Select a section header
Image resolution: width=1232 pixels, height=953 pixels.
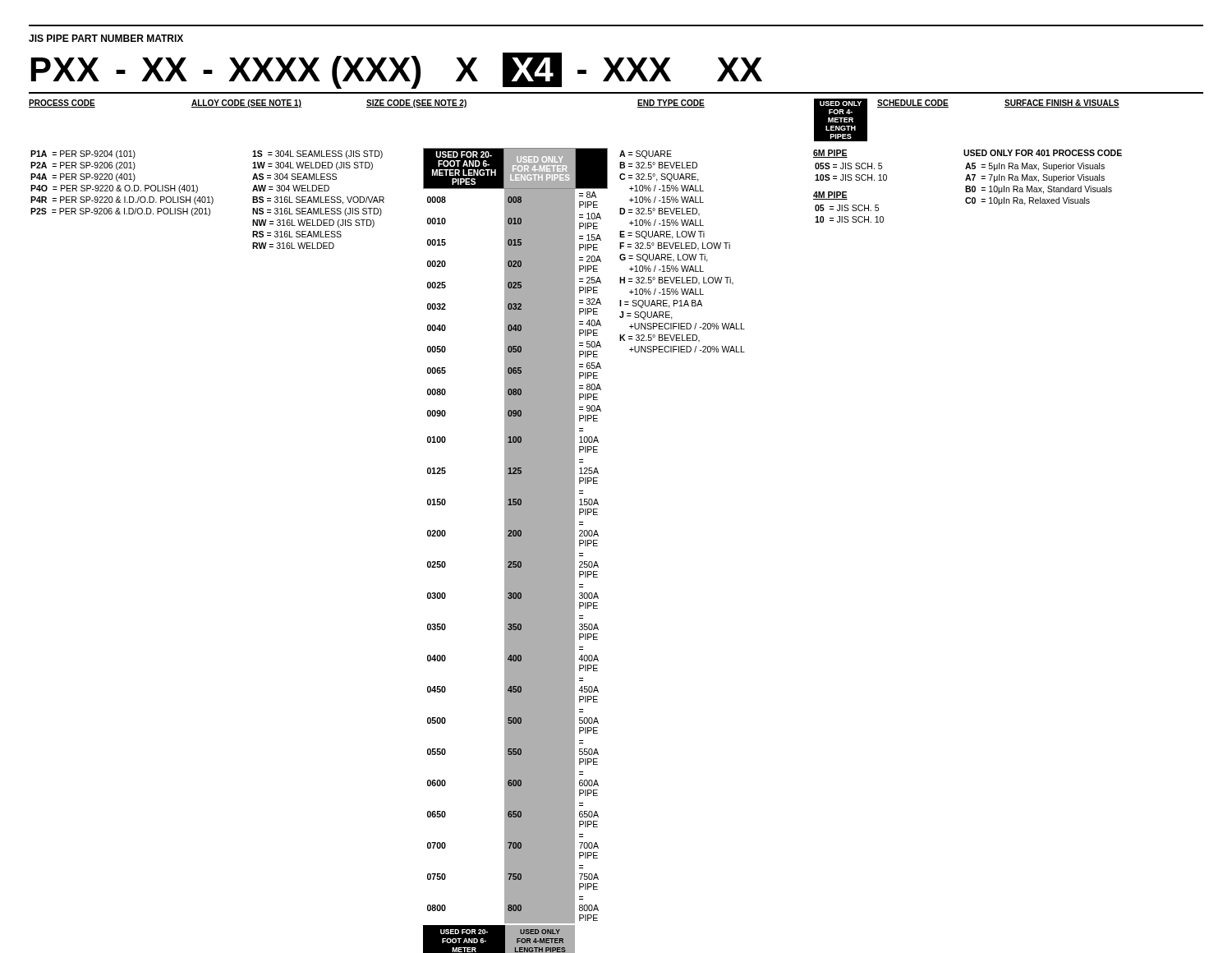coord(106,39)
